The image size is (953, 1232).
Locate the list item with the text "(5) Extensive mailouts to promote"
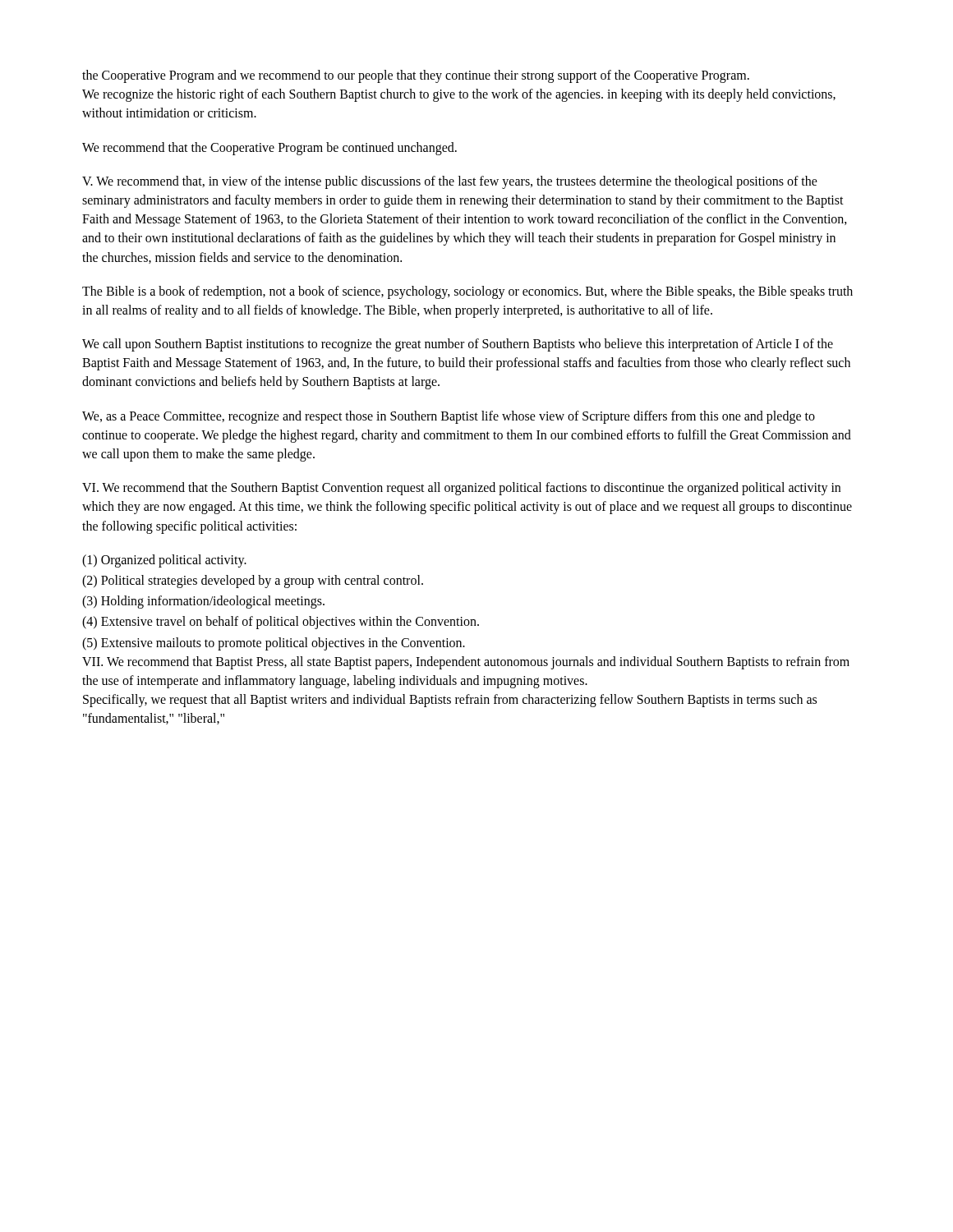(x=274, y=642)
